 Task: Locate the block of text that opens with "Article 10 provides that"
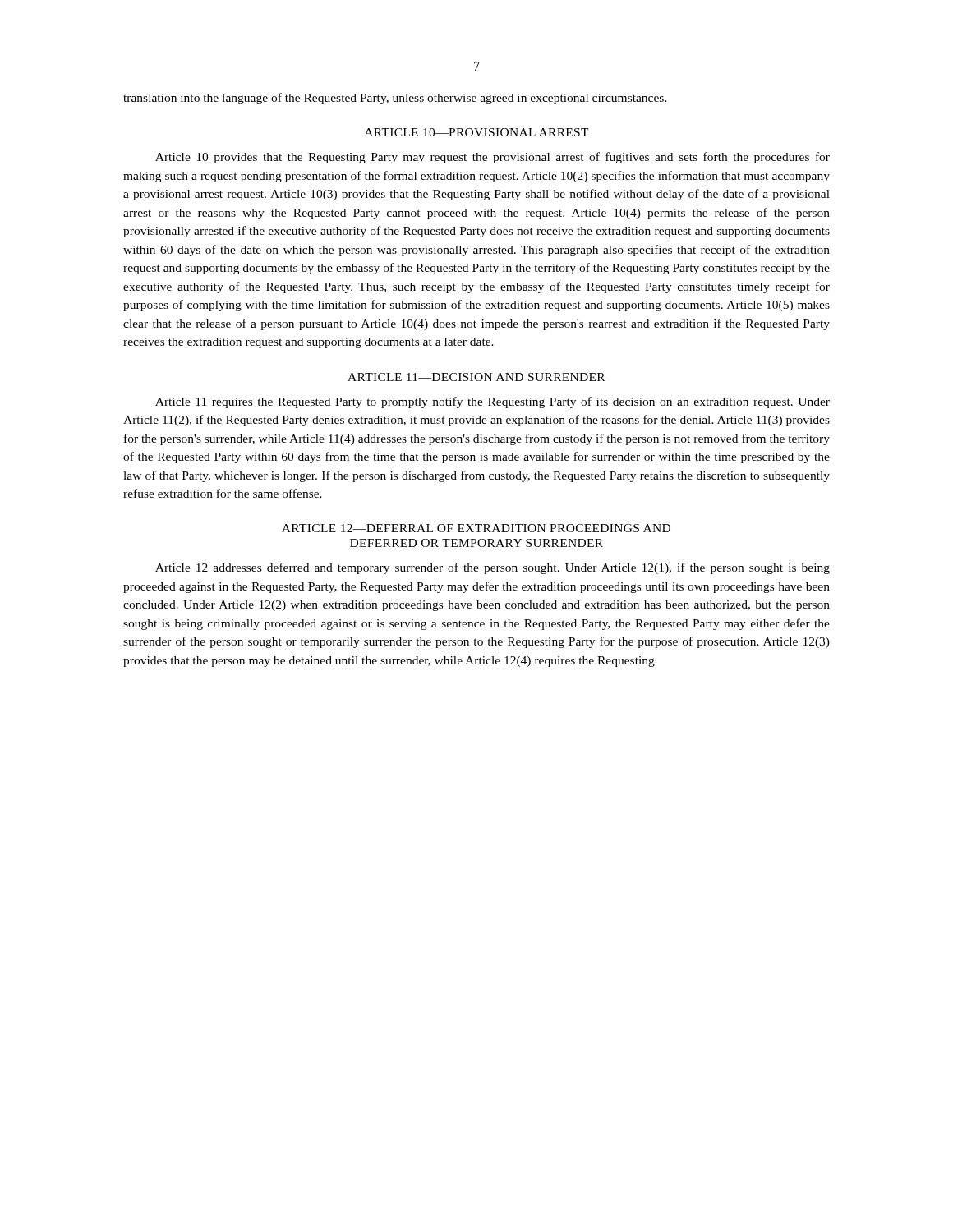[x=476, y=249]
